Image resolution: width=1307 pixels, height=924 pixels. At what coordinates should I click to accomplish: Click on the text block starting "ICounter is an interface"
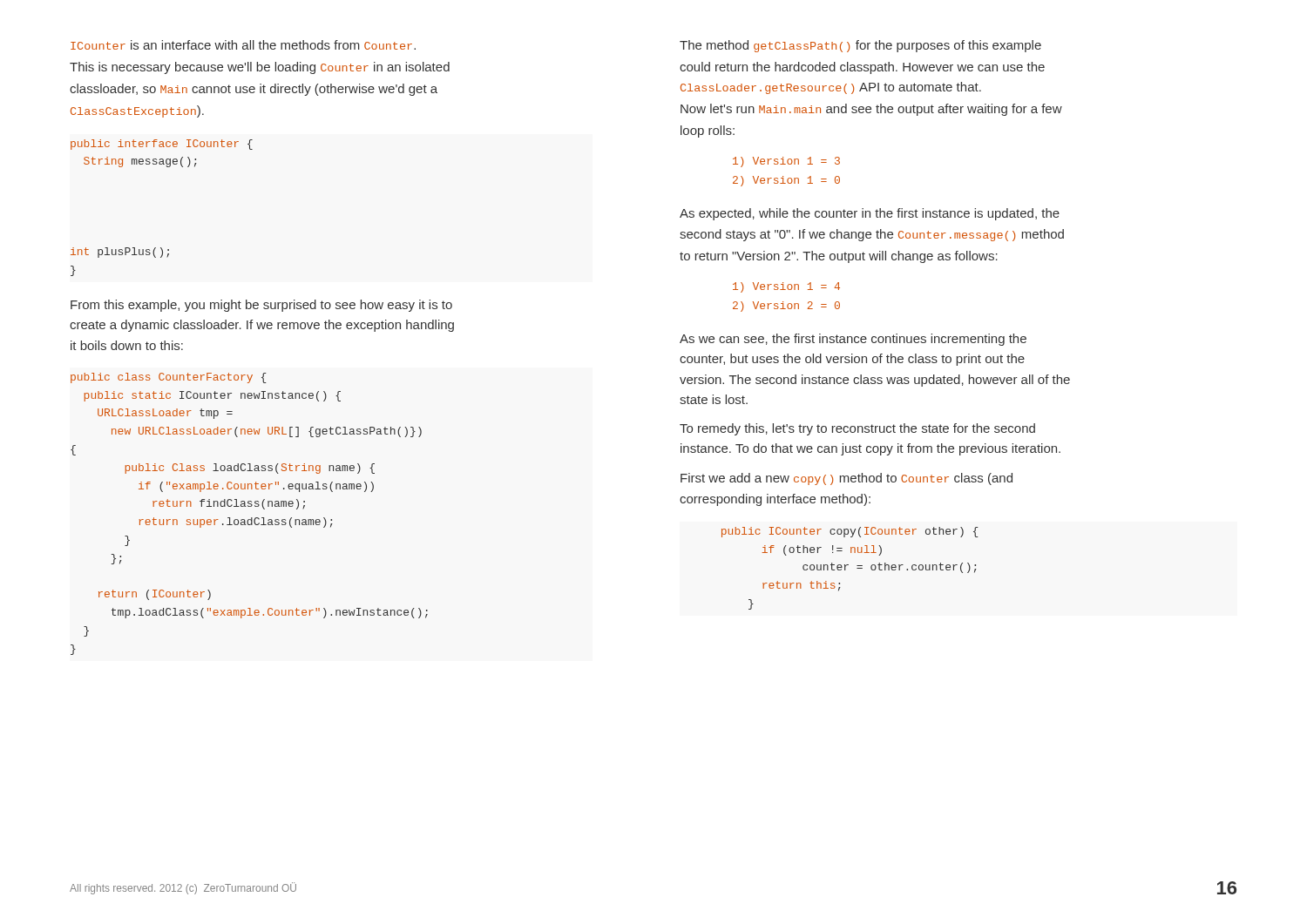331,78
